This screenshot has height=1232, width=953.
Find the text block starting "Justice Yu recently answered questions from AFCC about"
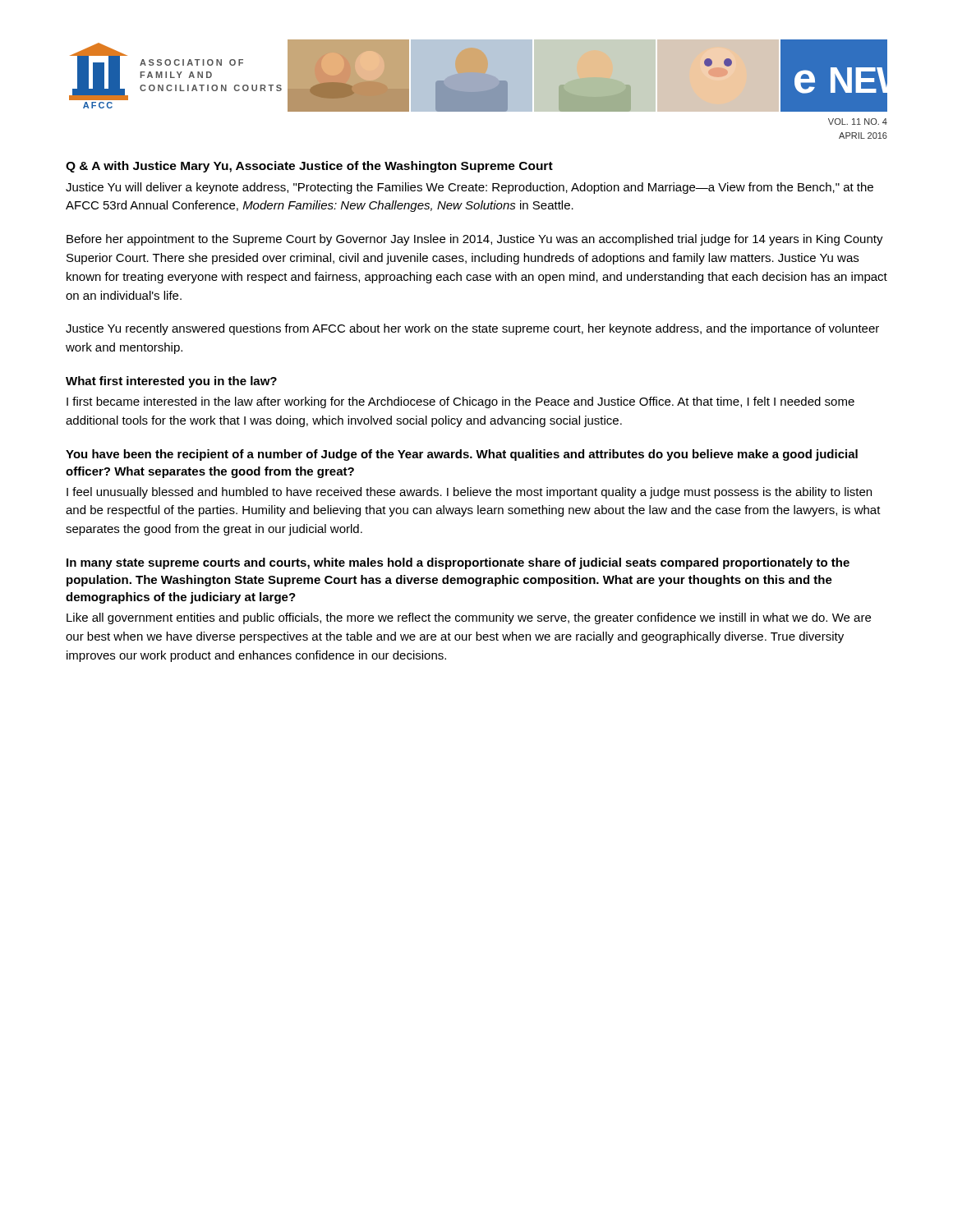pos(472,338)
